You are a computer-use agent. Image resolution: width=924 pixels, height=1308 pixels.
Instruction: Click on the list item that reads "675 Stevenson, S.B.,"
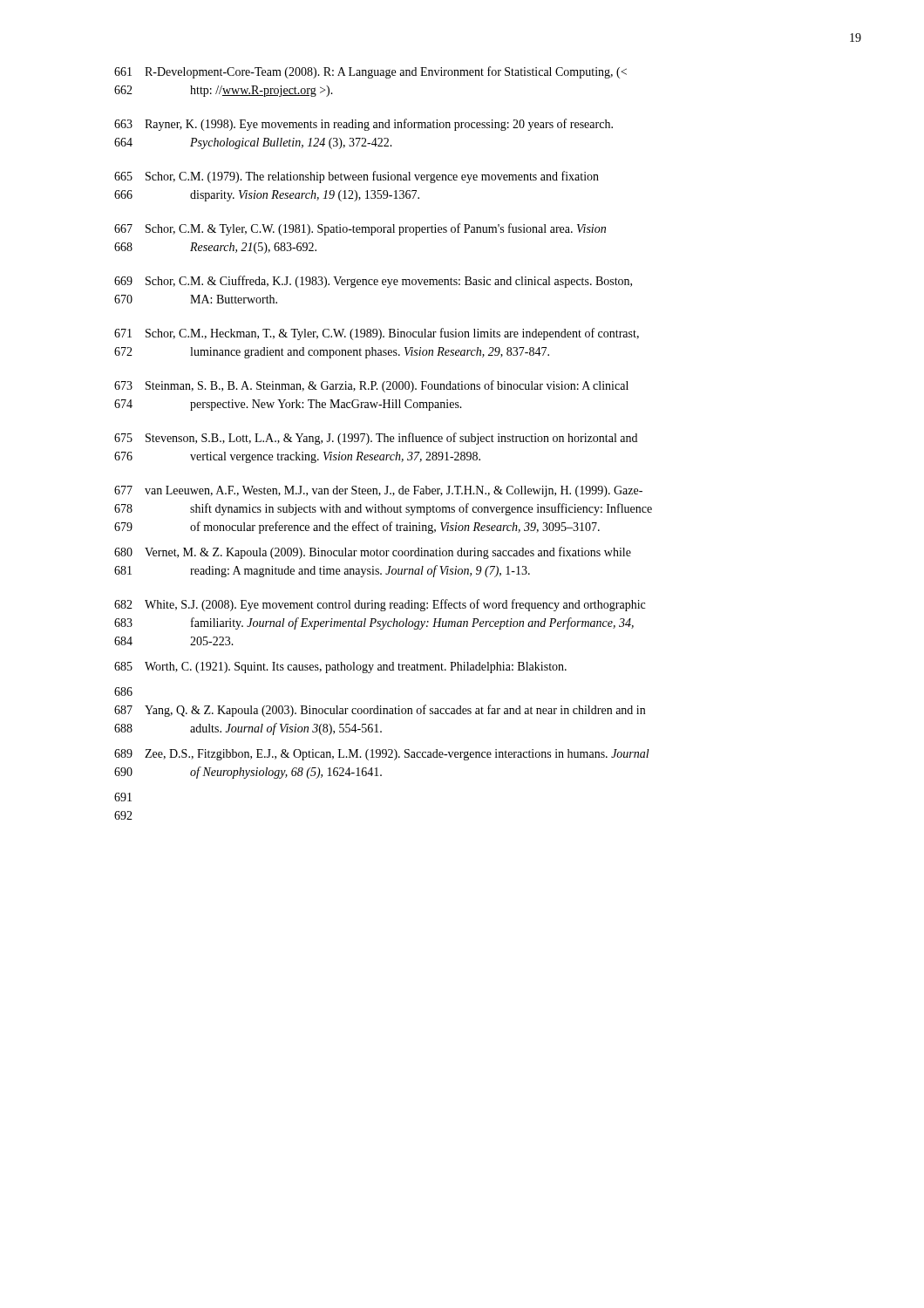[474, 447]
